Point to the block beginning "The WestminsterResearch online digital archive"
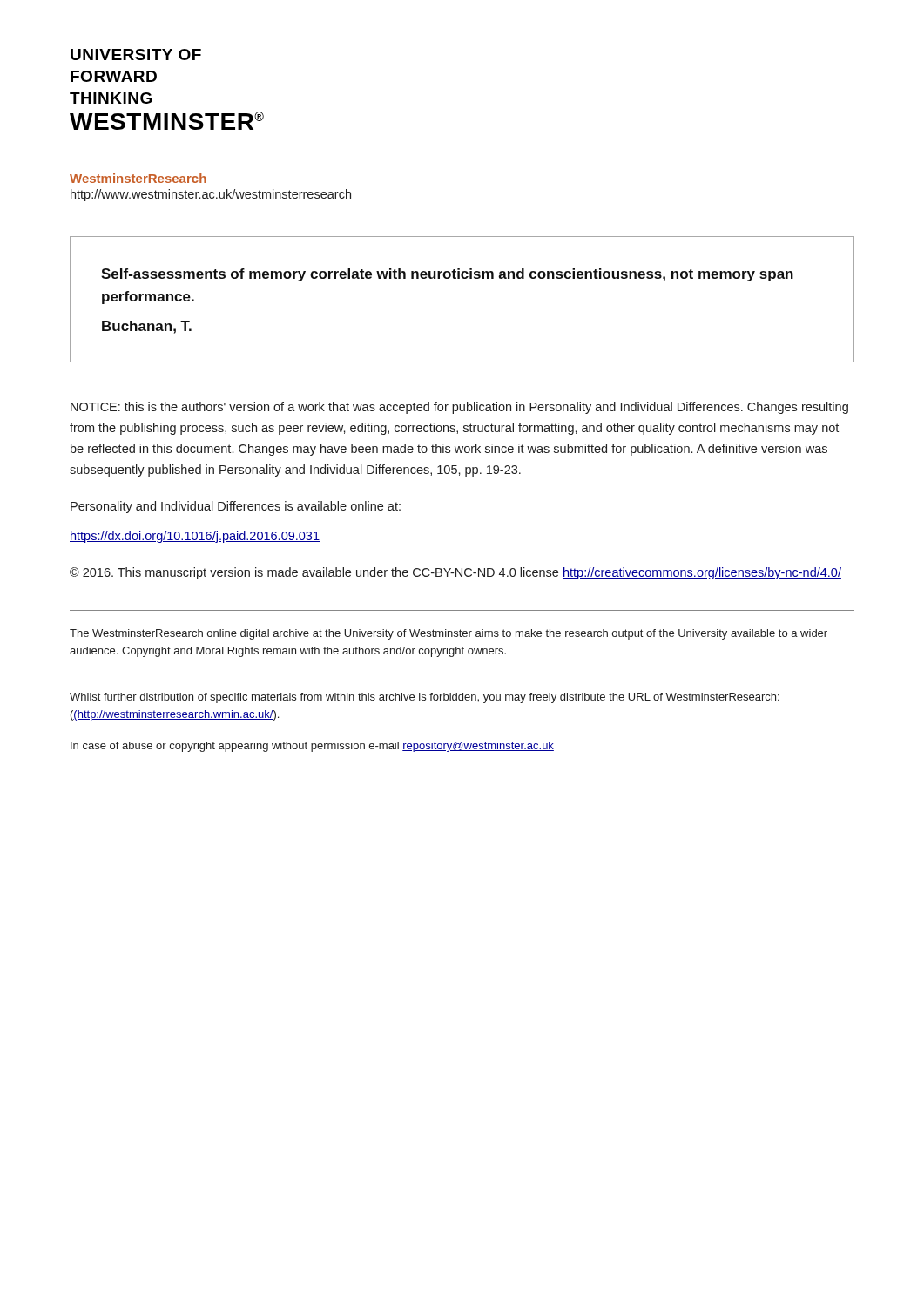The width and height of the screenshot is (924, 1307). (x=449, y=642)
